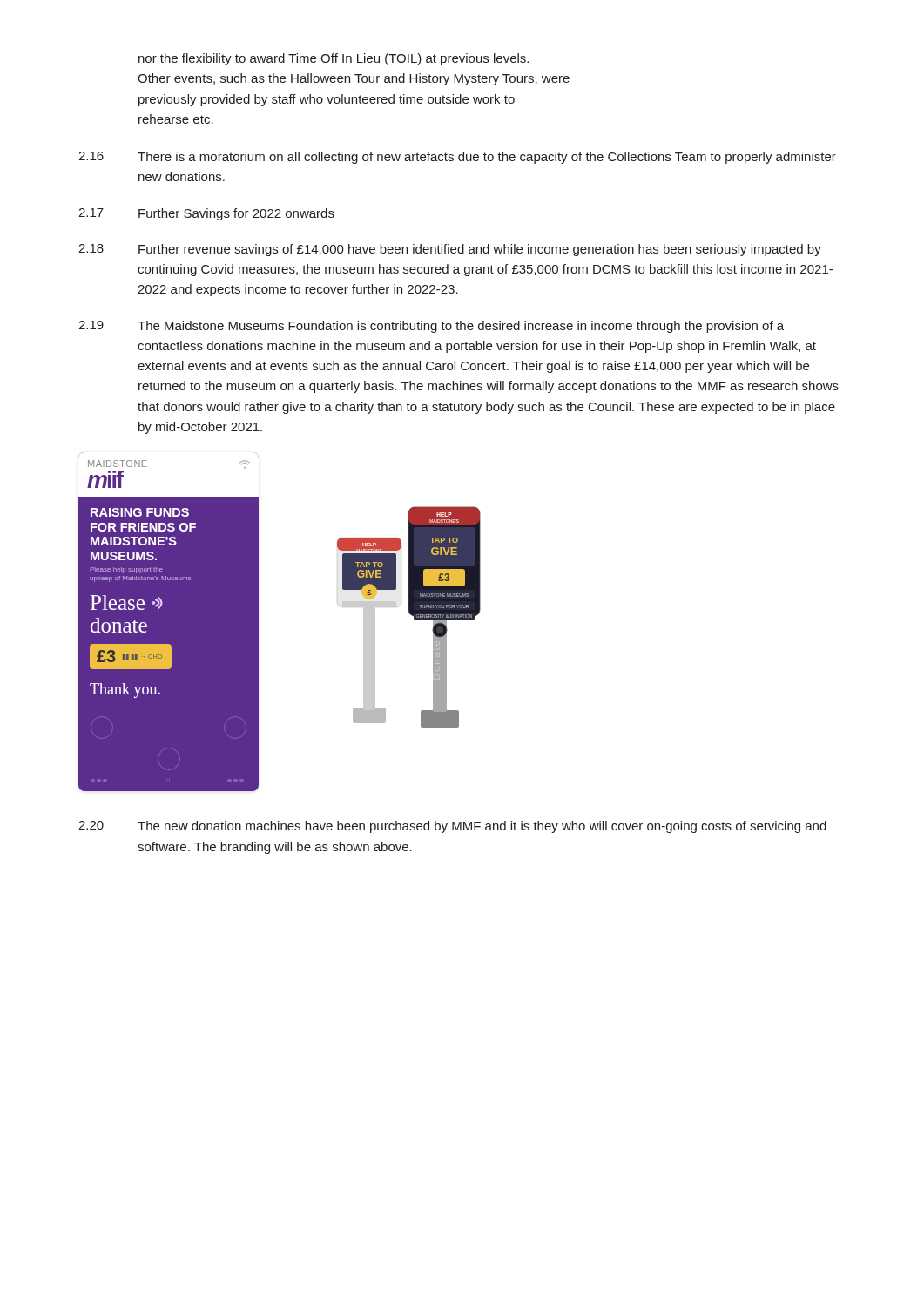Locate the photo
The height and width of the screenshot is (1307, 924).
[x=462, y=622]
